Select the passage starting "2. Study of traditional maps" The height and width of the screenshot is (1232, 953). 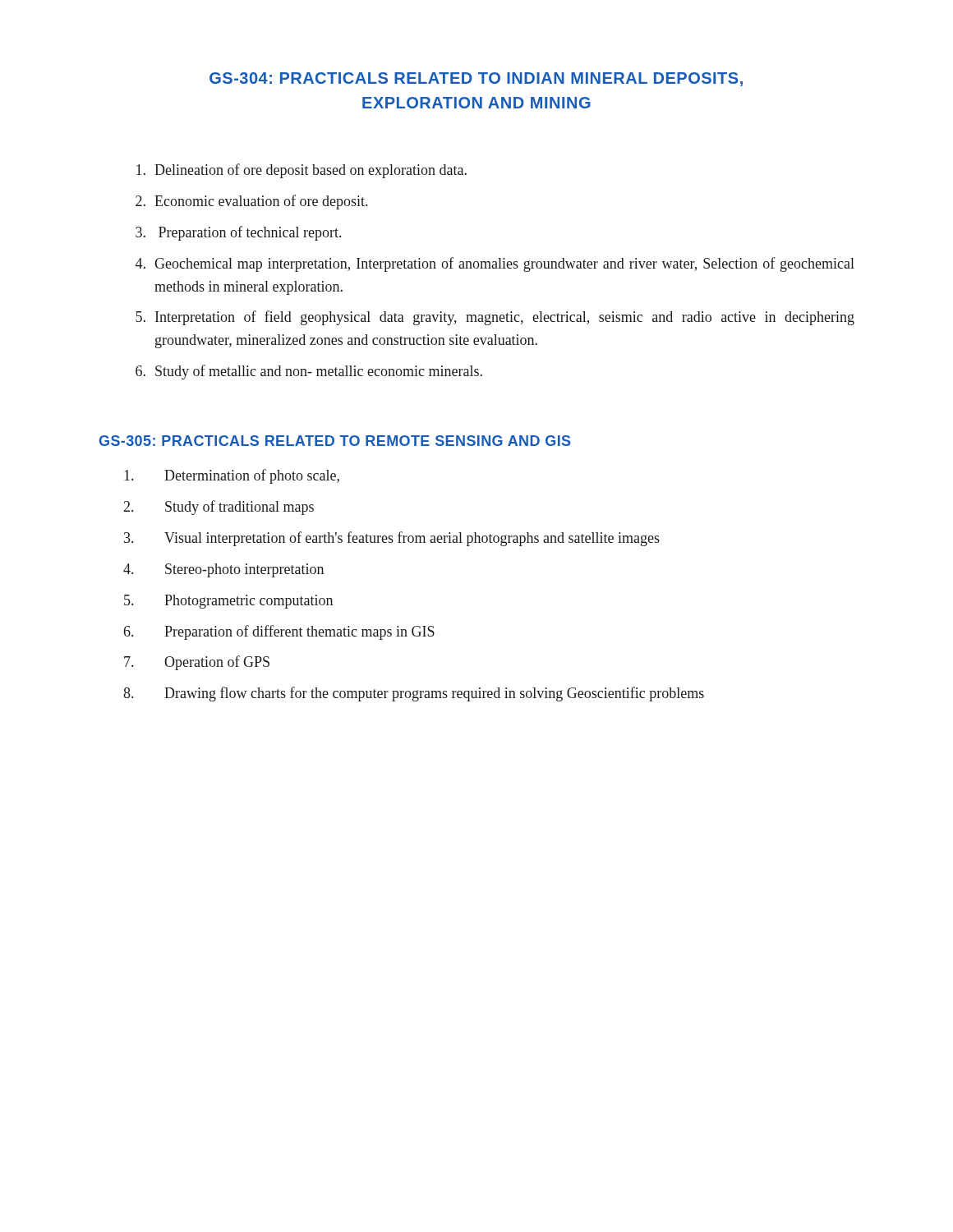click(x=219, y=508)
